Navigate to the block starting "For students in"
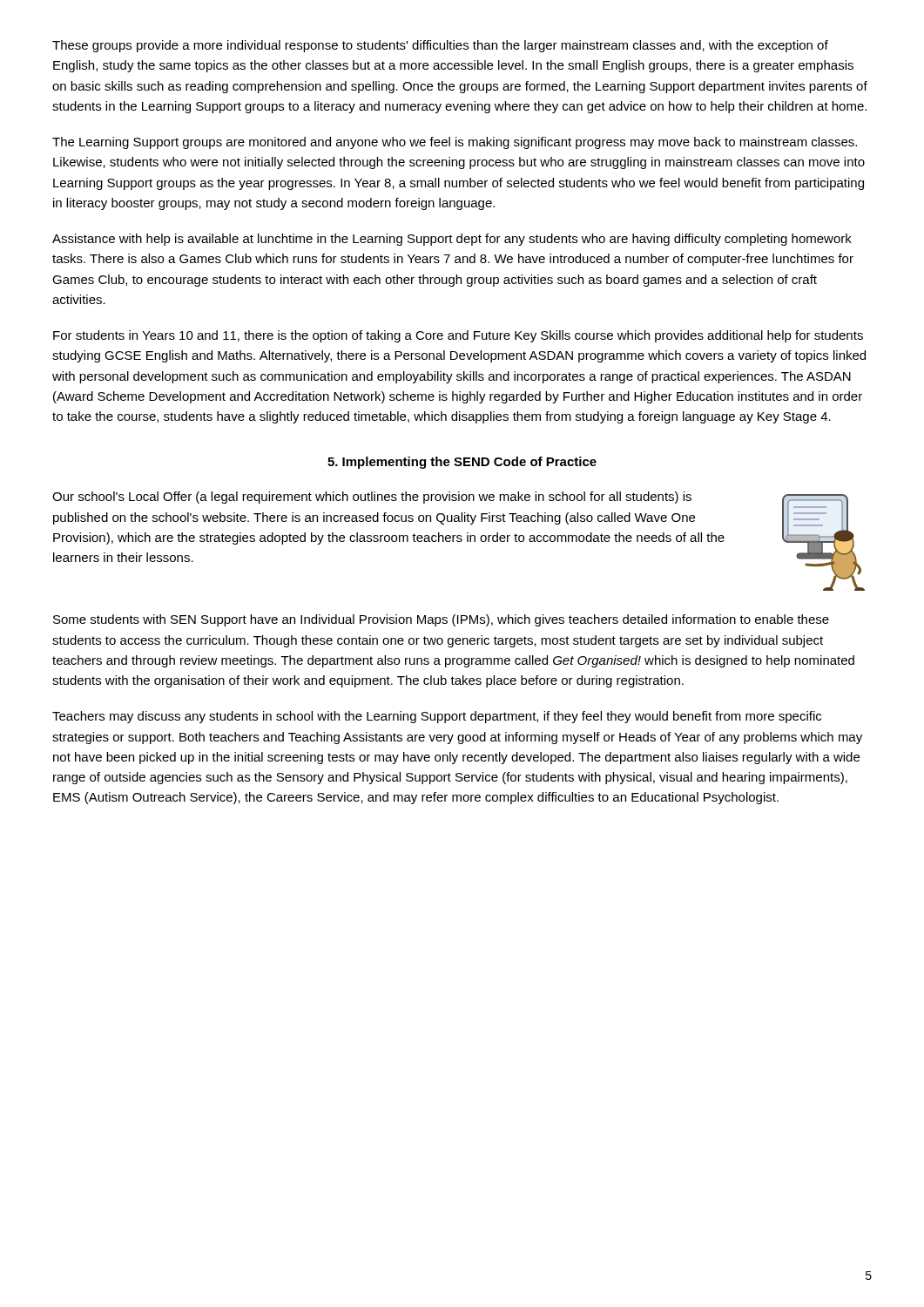The height and width of the screenshot is (1307, 924). point(462,376)
